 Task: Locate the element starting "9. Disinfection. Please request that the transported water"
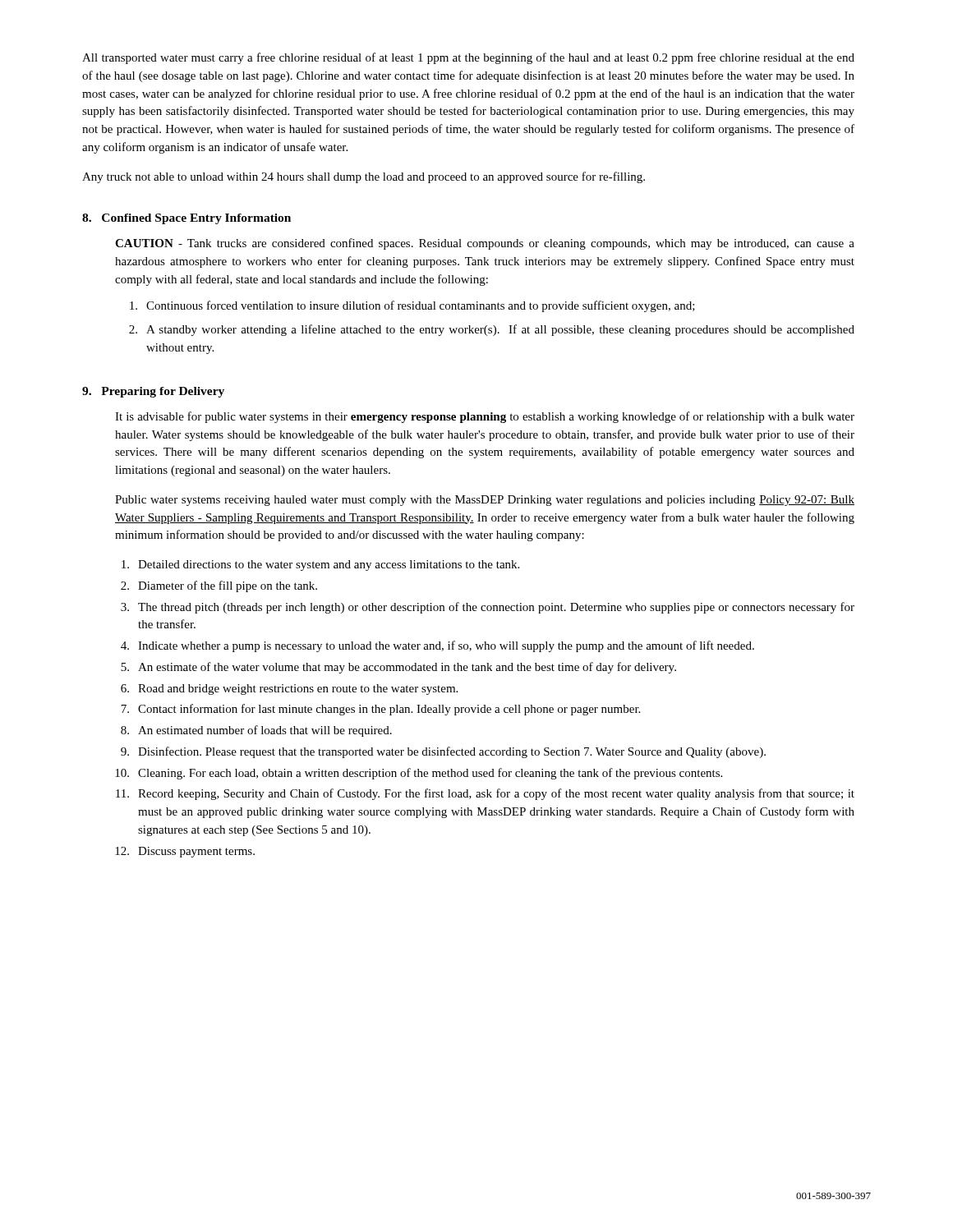481,752
